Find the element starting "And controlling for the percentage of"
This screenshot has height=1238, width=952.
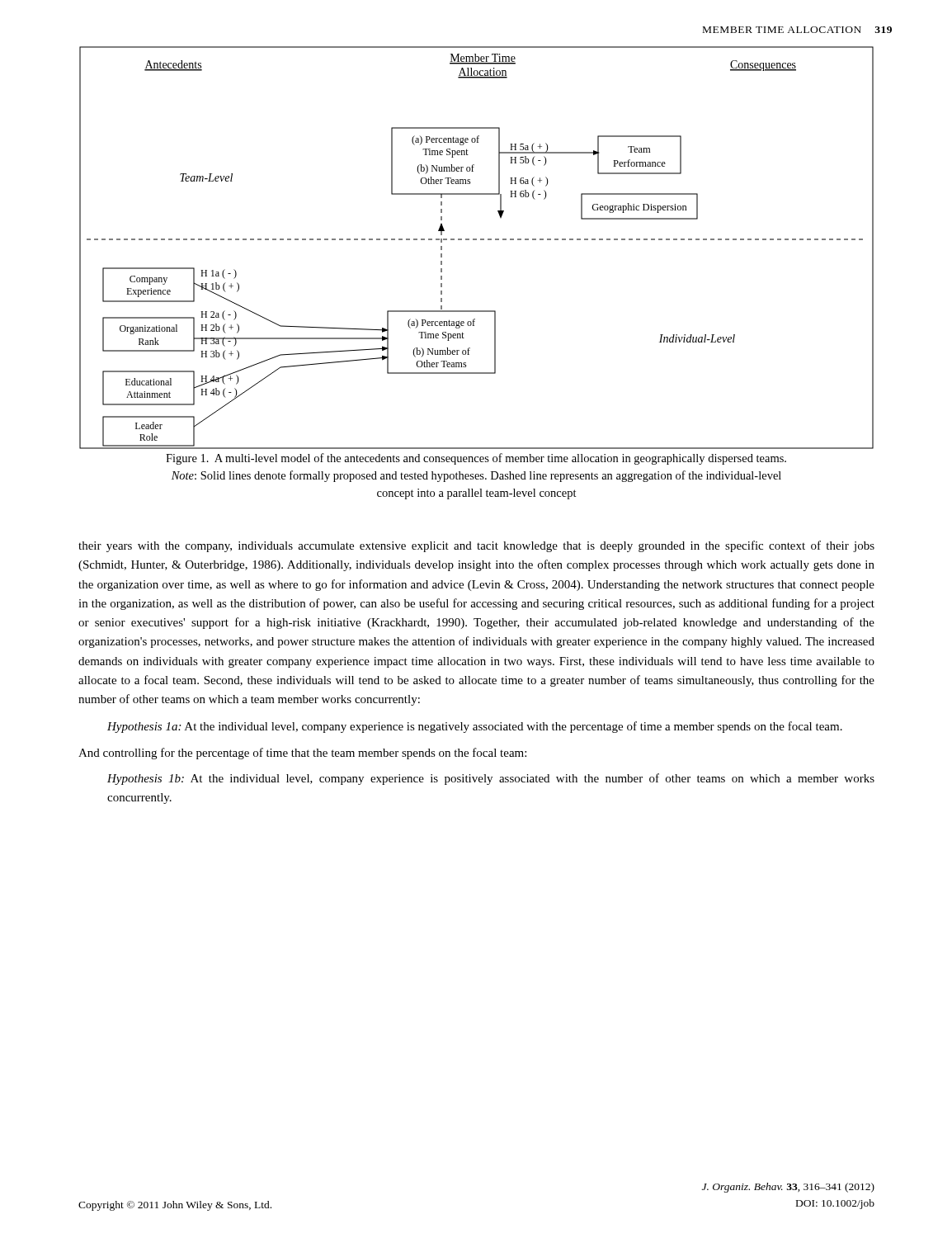pos(303,752)
